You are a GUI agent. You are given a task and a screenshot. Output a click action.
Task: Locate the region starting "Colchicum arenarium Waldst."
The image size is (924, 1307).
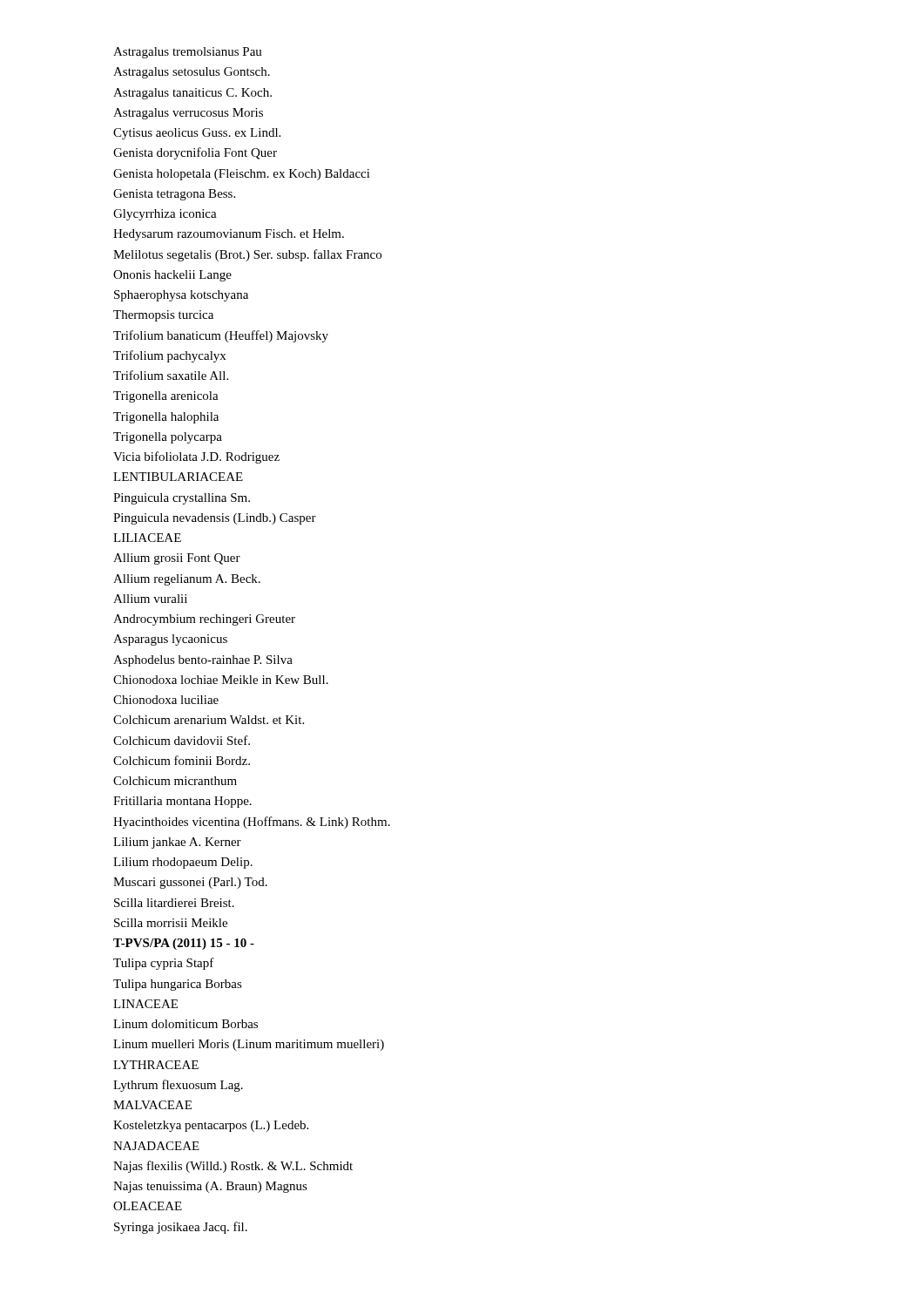pyautogui.click(x=209, y=720)
